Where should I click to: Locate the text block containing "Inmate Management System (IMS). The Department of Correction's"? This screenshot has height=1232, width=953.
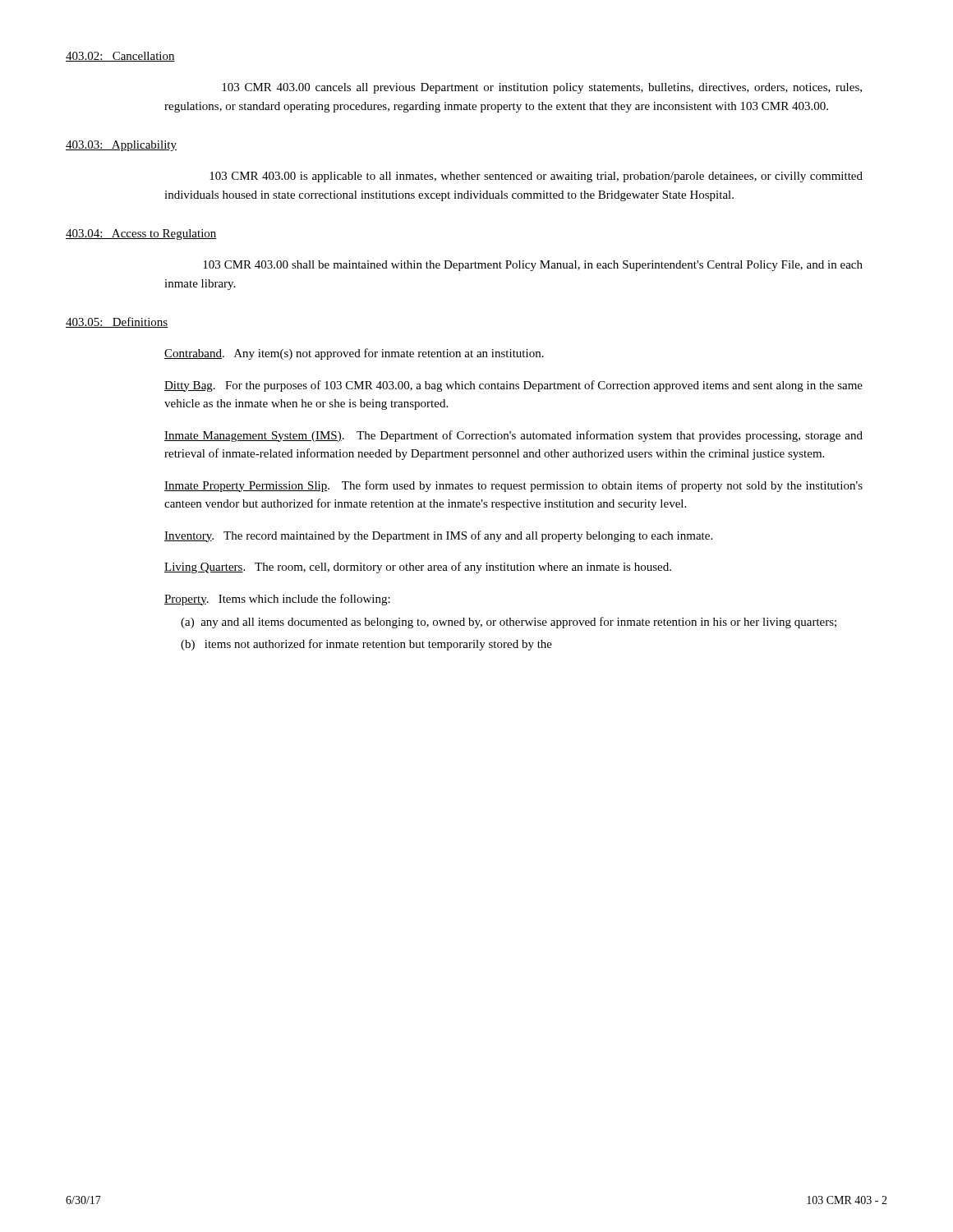[x=513, y=444]
